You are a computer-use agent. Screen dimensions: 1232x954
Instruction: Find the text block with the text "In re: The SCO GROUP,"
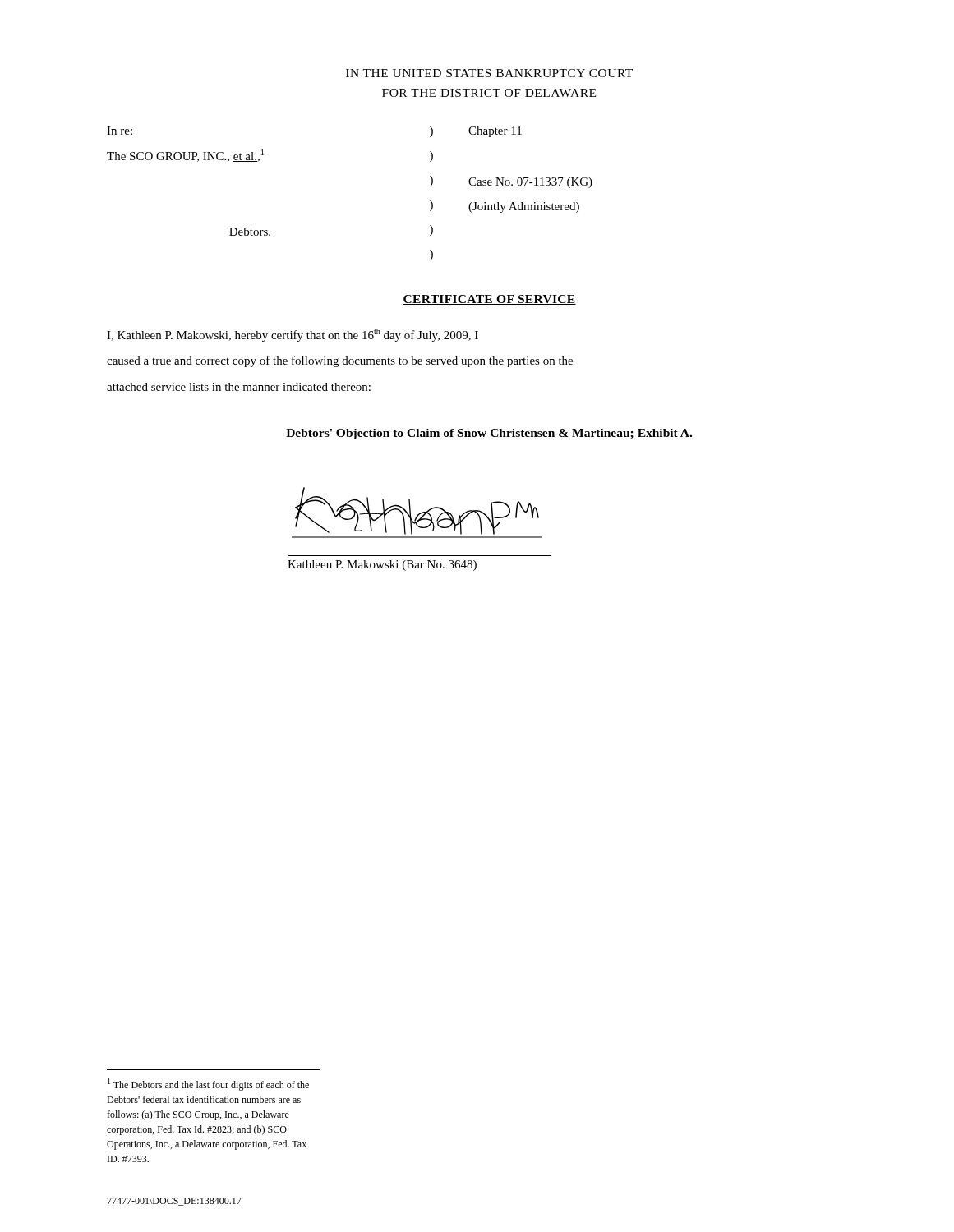[x=122, y=132]
